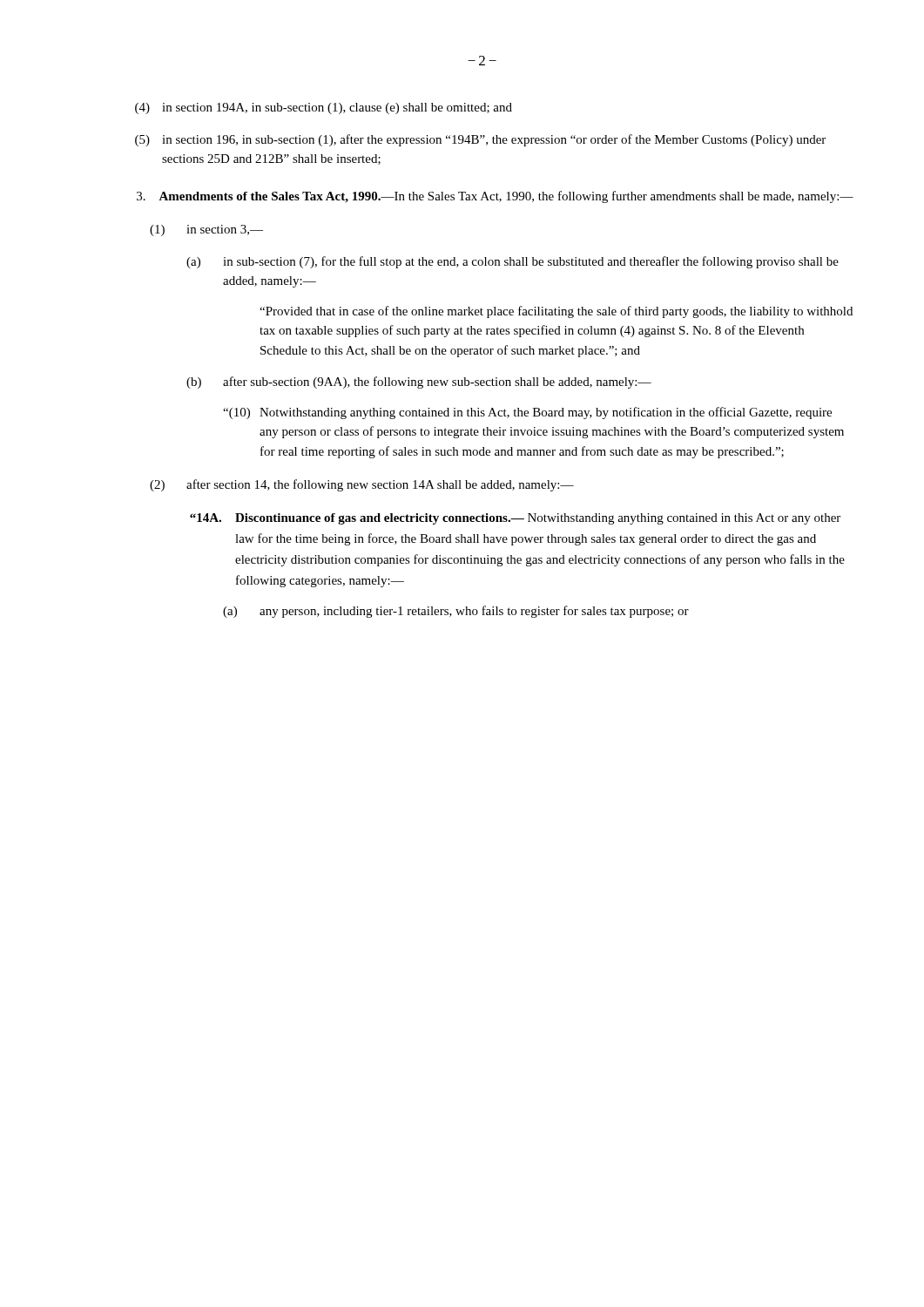Point to the region starting "(5) in section 196, in sub-section (1),"
Viewport: 924px width, 1307px height.
point(483,149)
